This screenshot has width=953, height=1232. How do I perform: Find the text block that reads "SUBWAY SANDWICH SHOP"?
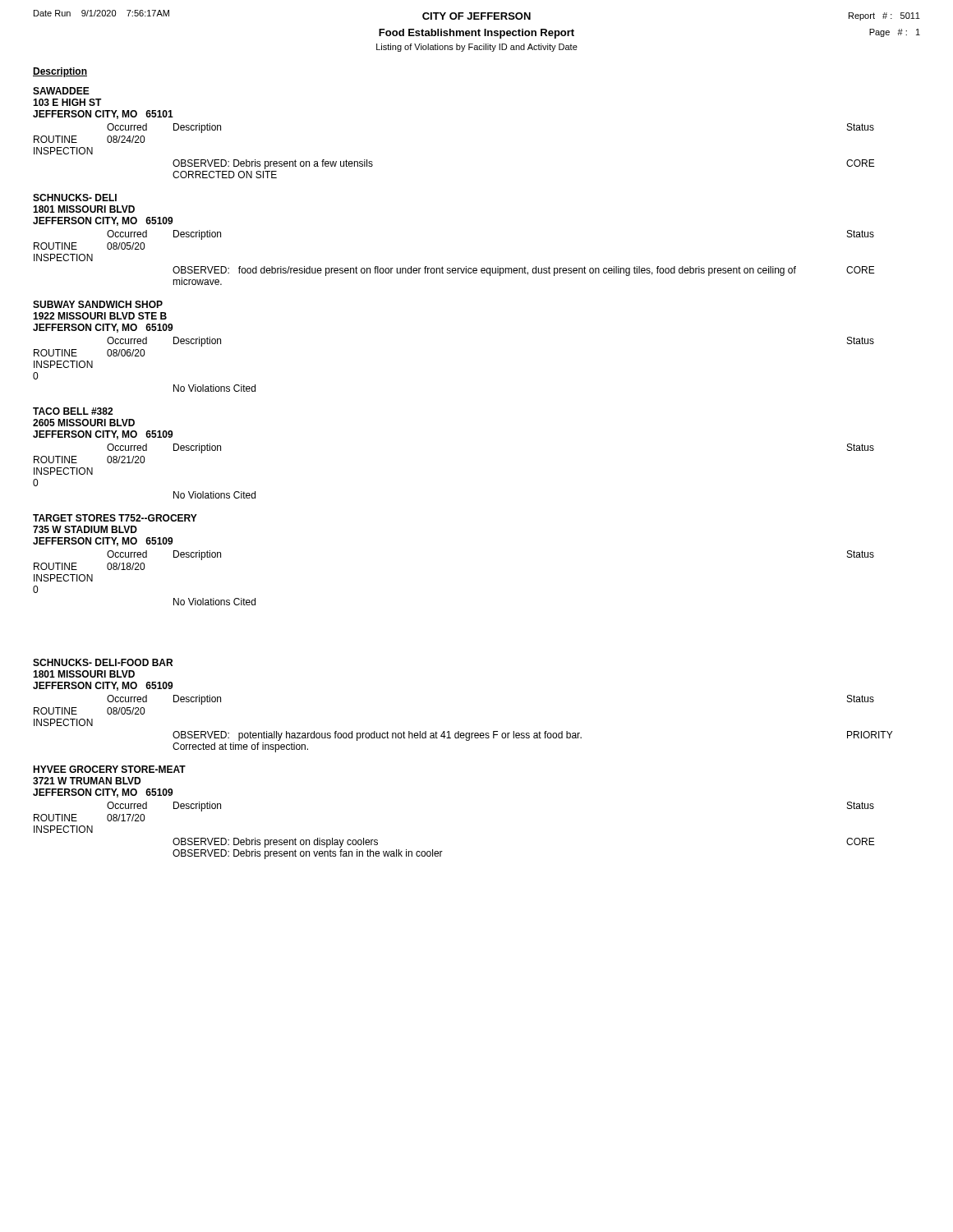(x=98, y=304)
